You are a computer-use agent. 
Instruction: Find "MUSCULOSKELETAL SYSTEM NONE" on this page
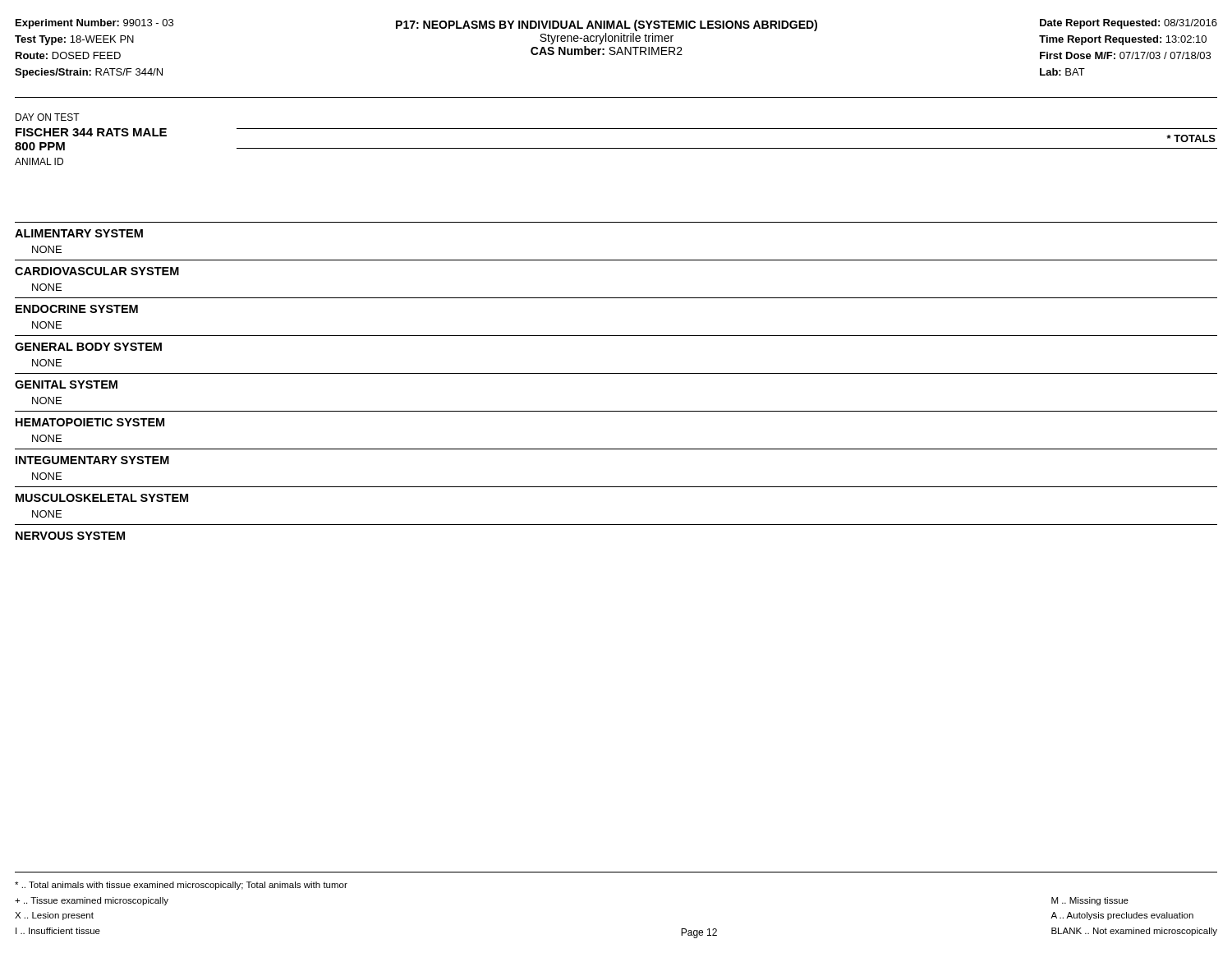[102, 498]
